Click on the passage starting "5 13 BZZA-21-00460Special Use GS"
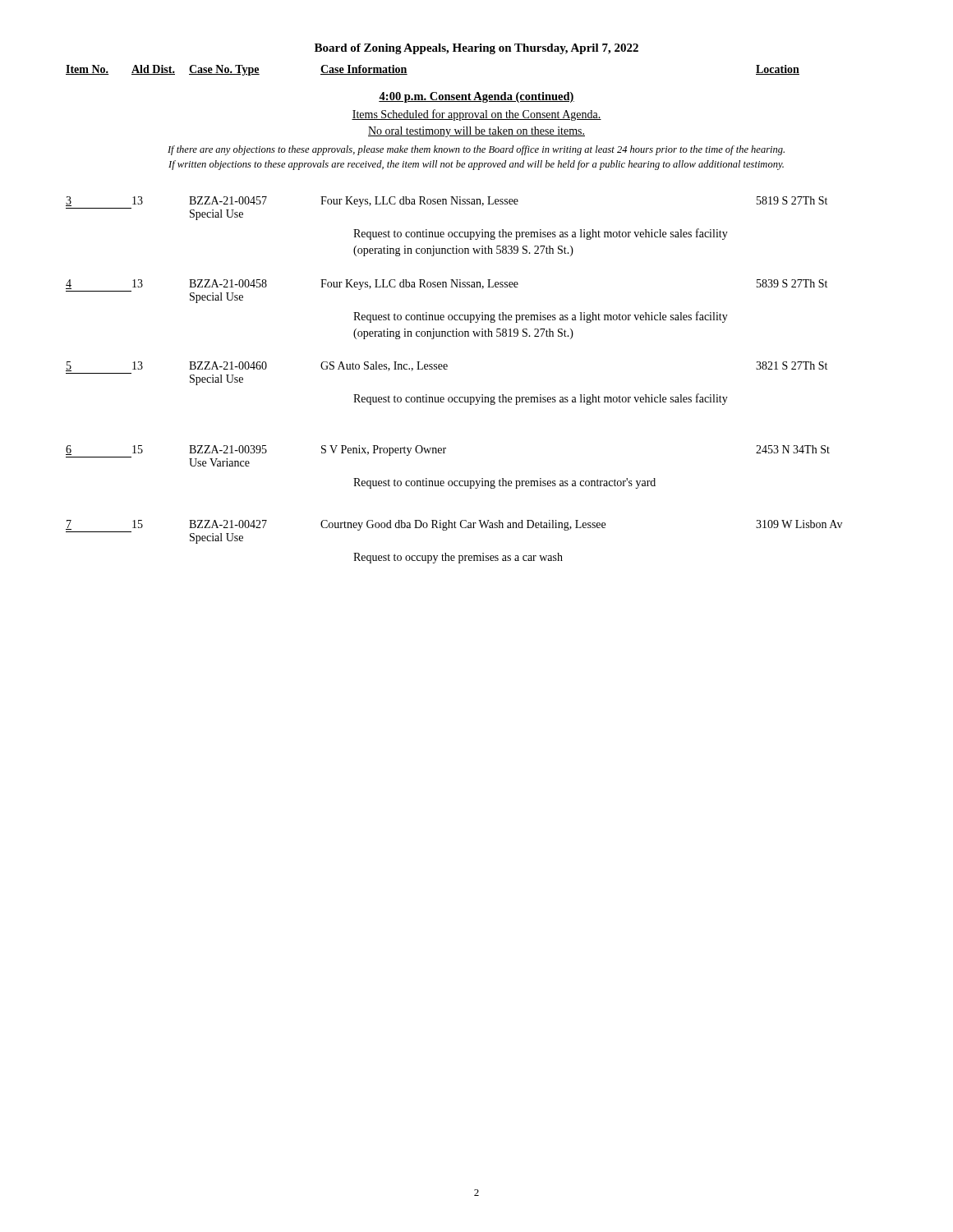The height and width of the screenshot is (1232, 953). tap(476, 384)
